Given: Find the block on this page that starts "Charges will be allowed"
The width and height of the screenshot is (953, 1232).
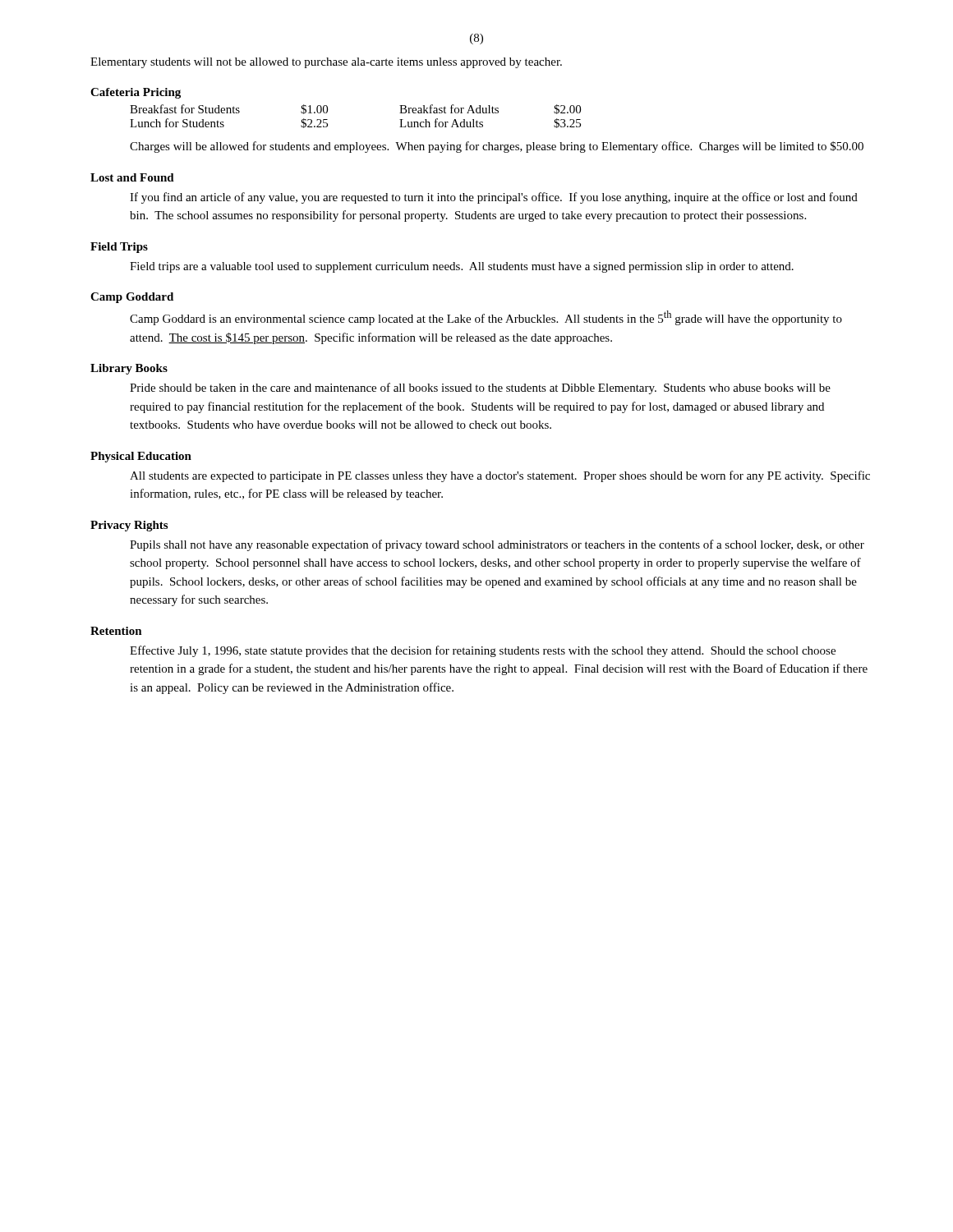Looking at the screenshot, I should click(497, 146).
